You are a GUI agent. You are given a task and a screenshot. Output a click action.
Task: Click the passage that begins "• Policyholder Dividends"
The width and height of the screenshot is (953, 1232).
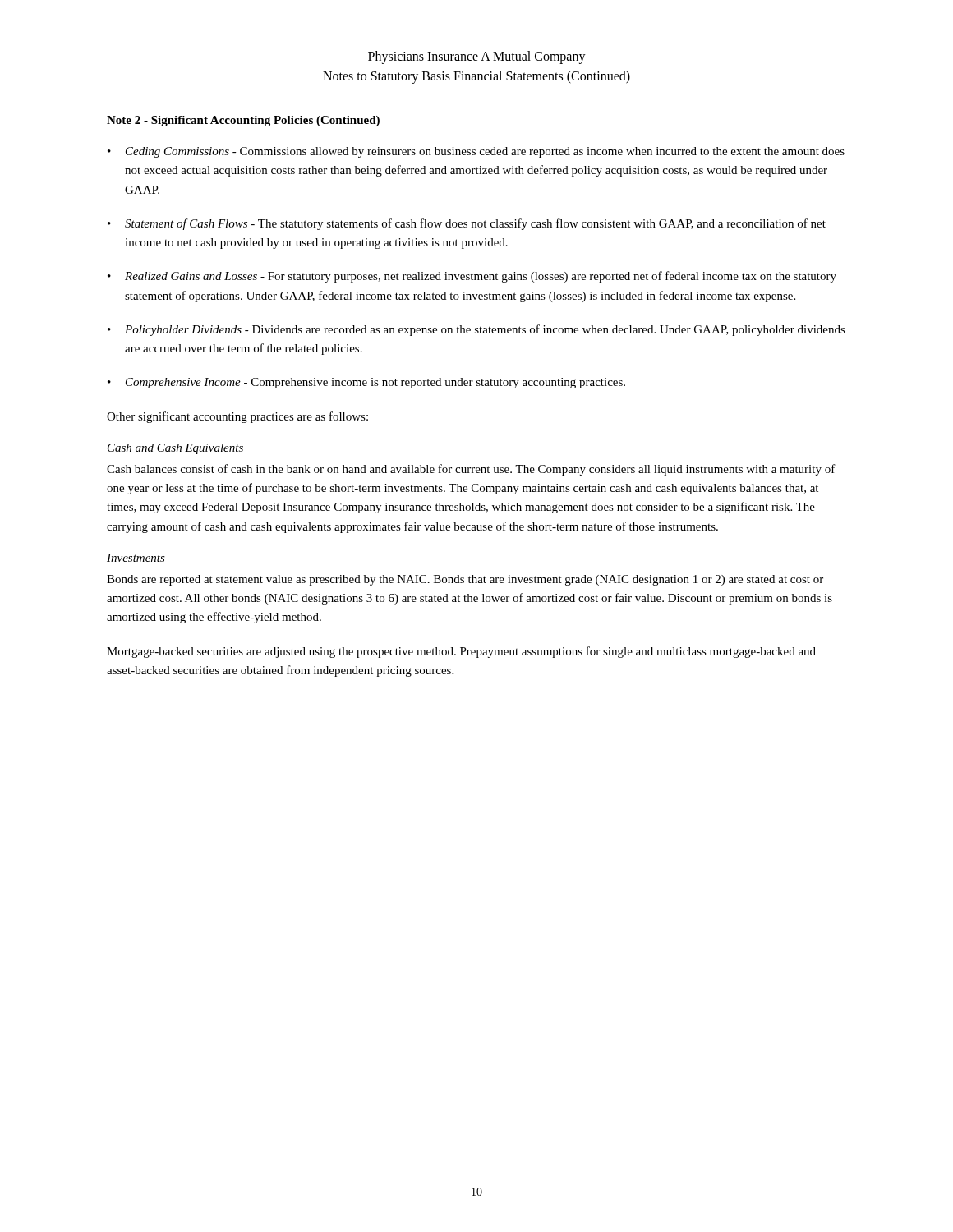point(476,339)
